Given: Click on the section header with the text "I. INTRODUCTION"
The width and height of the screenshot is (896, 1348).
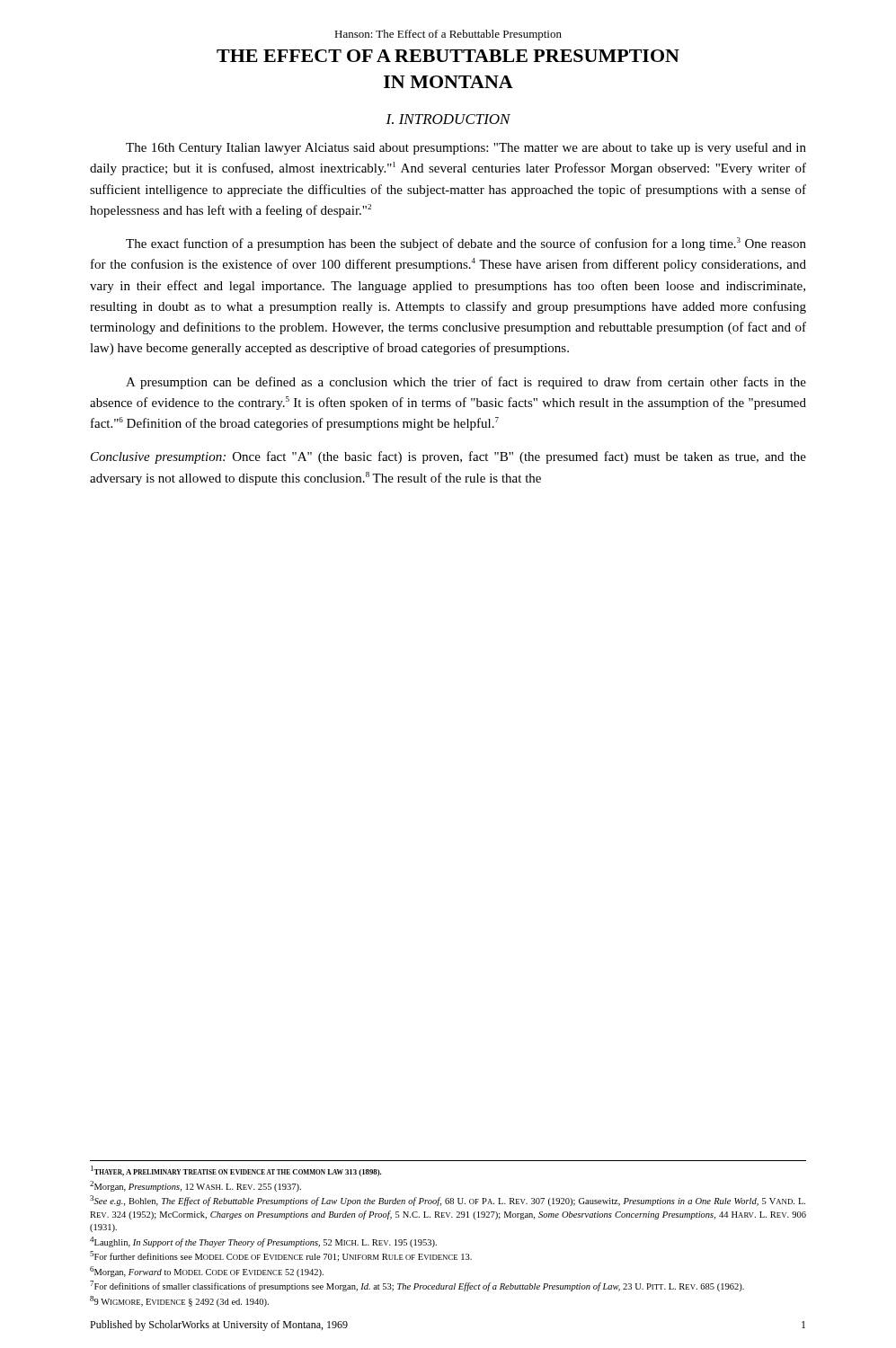Looking at the screenshot, I should (448, 119).
